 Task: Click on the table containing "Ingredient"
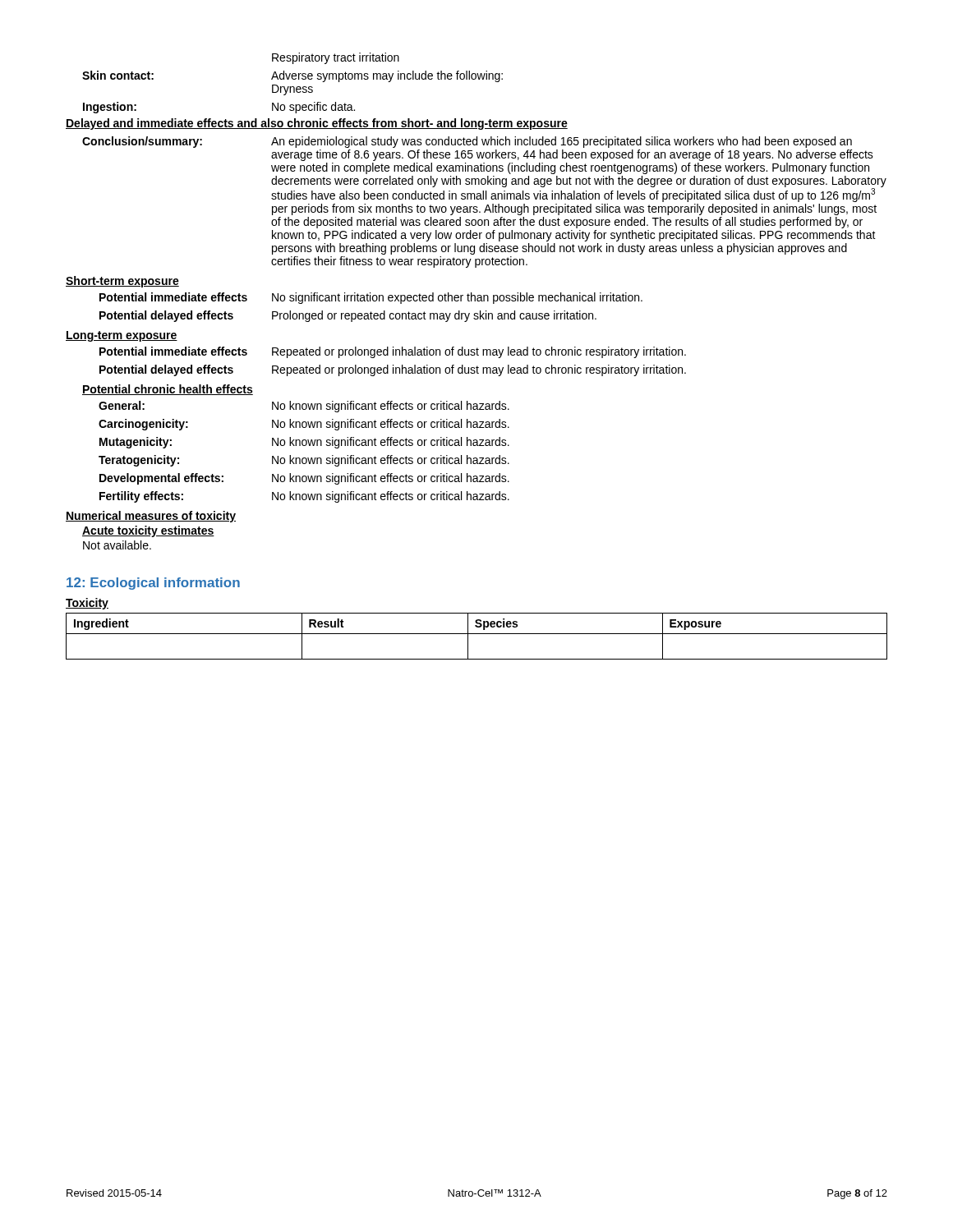pyautogui.click(x=476, y=636)
